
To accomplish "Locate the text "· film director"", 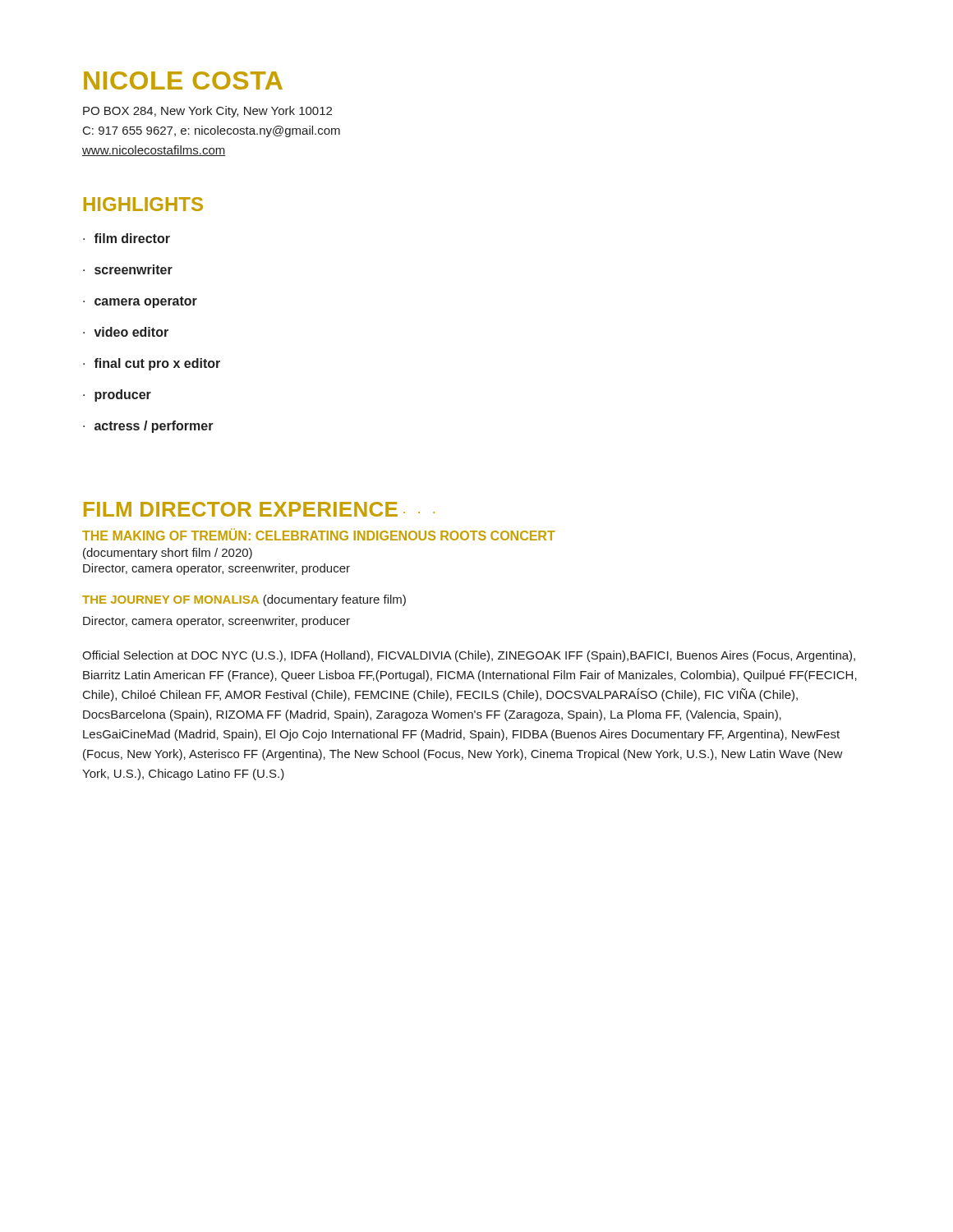I will click(127, 238).
